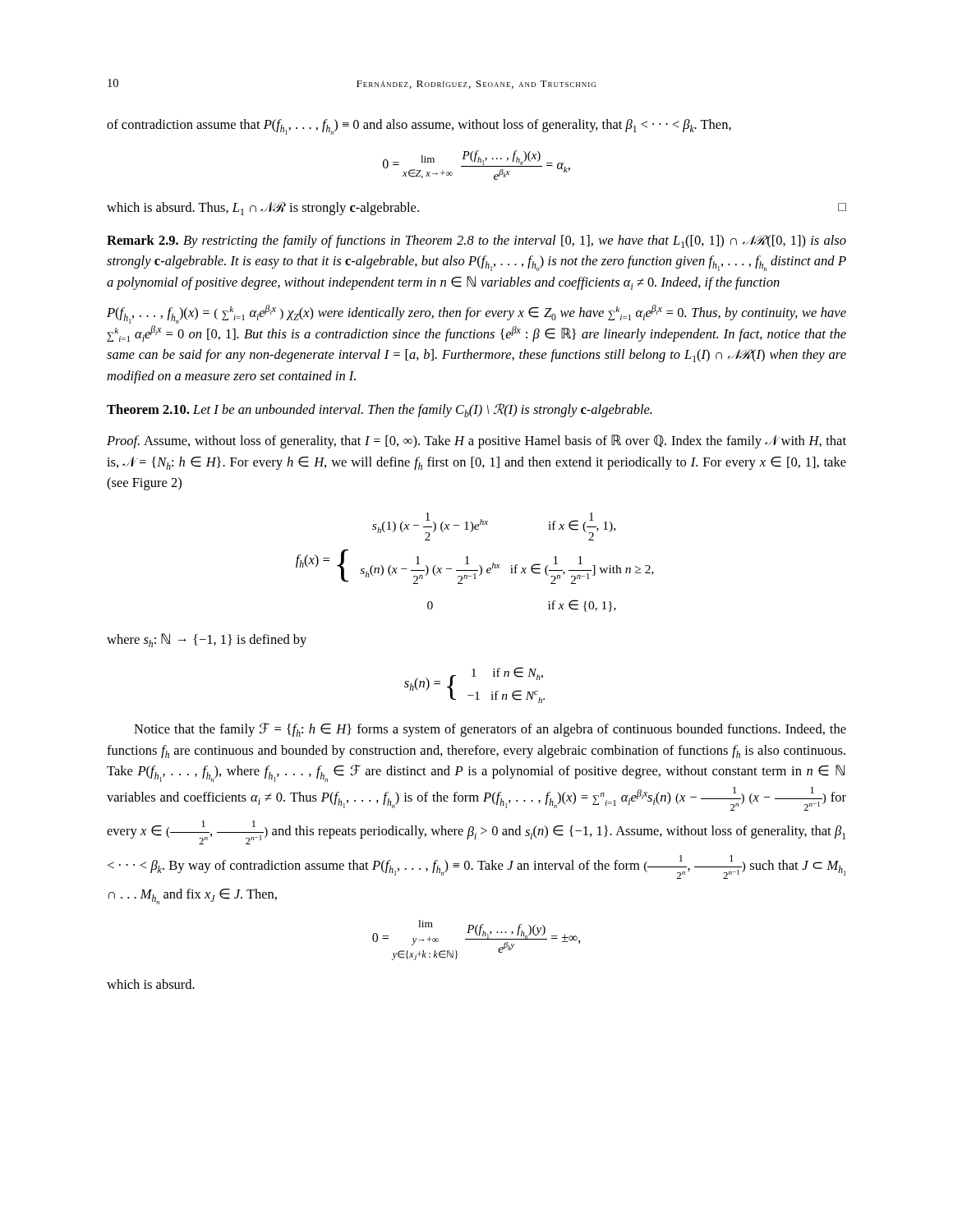Viewport: 953px width, 1232px height.
Task: Find the text block that says "of contradiction assume that"
Action: [x=476, y=125]
